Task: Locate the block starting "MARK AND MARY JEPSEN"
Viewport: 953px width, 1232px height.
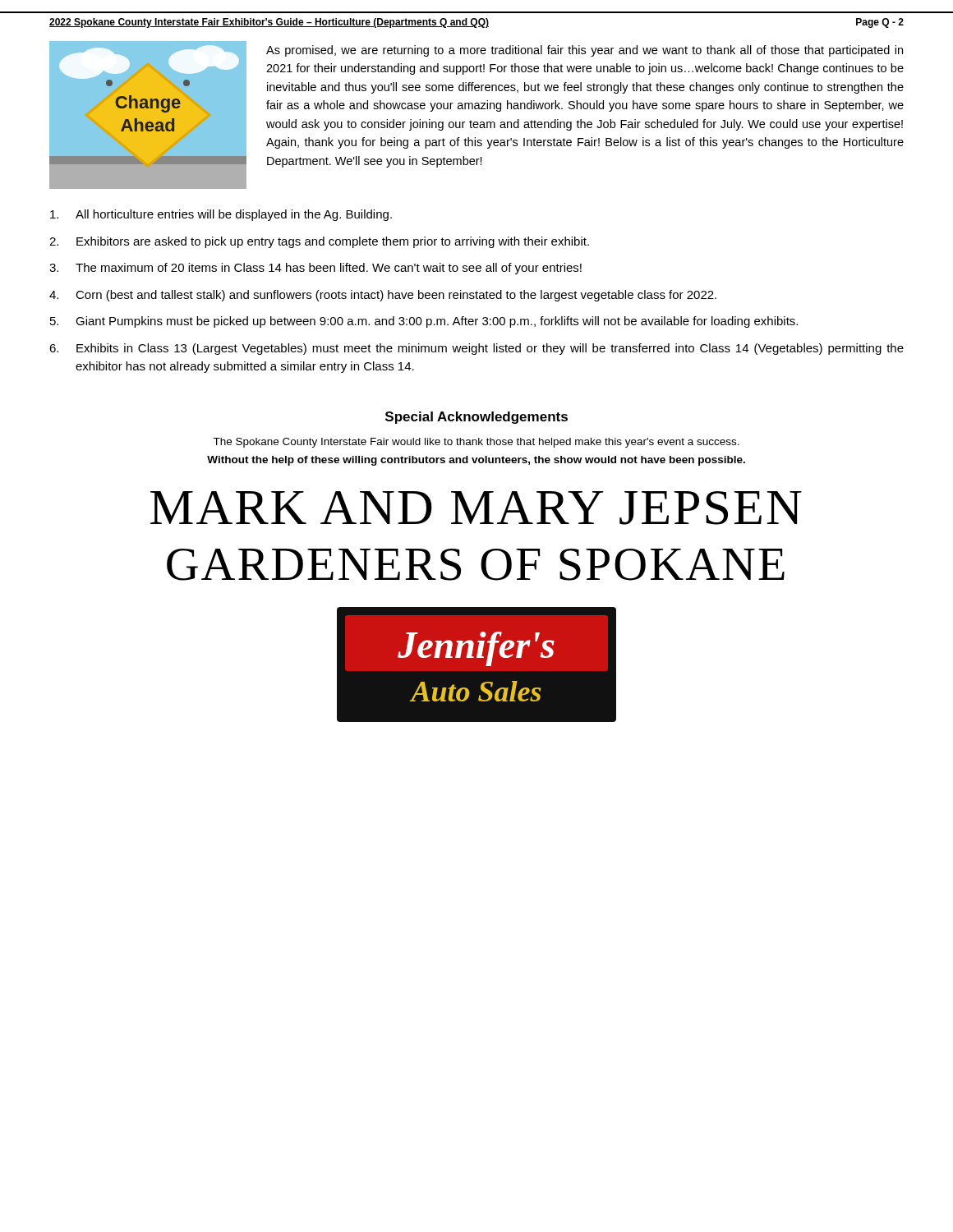Action: point(476,507)
